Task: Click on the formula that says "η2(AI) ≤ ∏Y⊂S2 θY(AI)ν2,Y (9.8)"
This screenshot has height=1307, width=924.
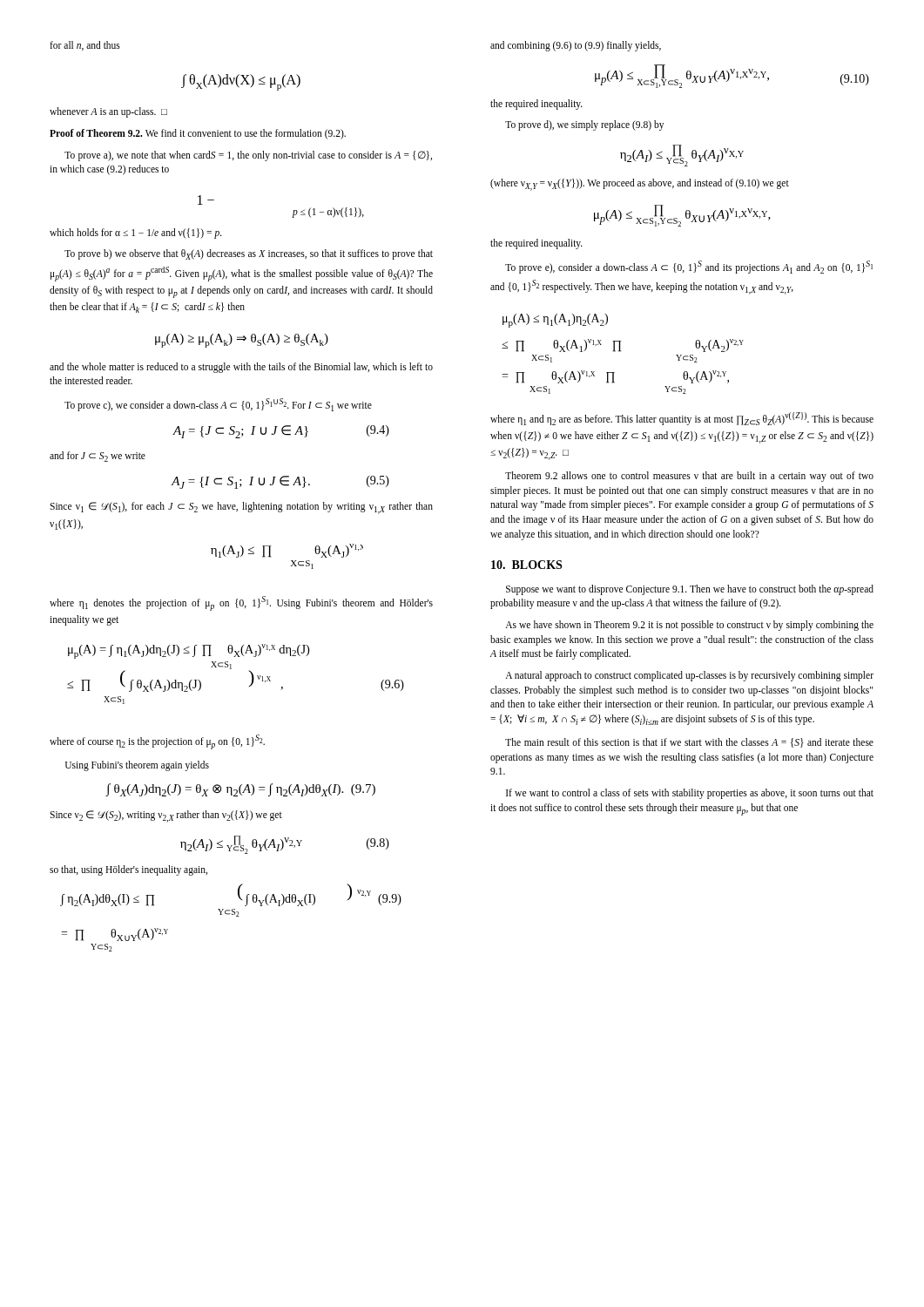Action: (x=241, y=844)
